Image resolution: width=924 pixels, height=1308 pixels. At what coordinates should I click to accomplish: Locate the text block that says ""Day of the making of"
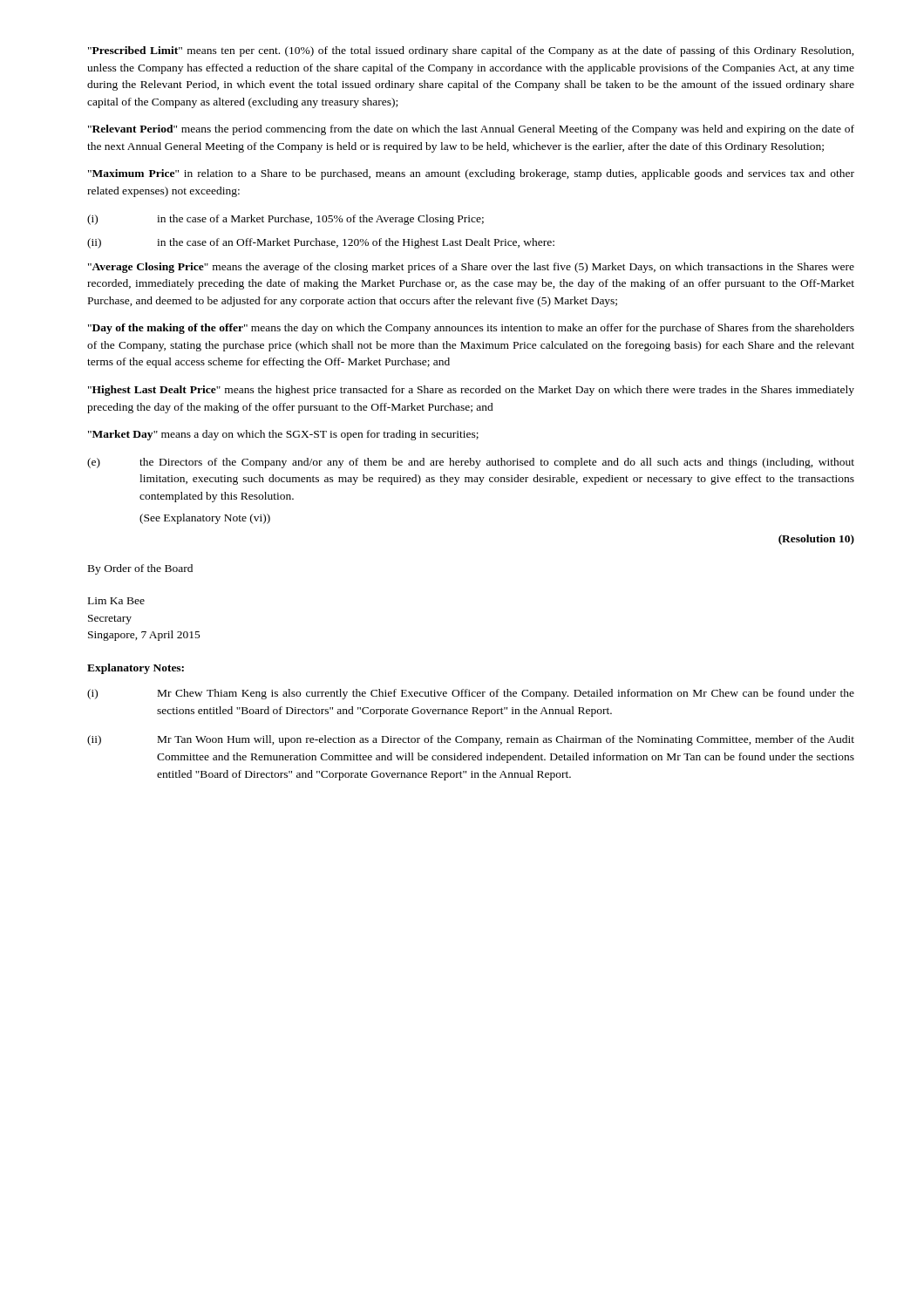[x=471, y=345]
